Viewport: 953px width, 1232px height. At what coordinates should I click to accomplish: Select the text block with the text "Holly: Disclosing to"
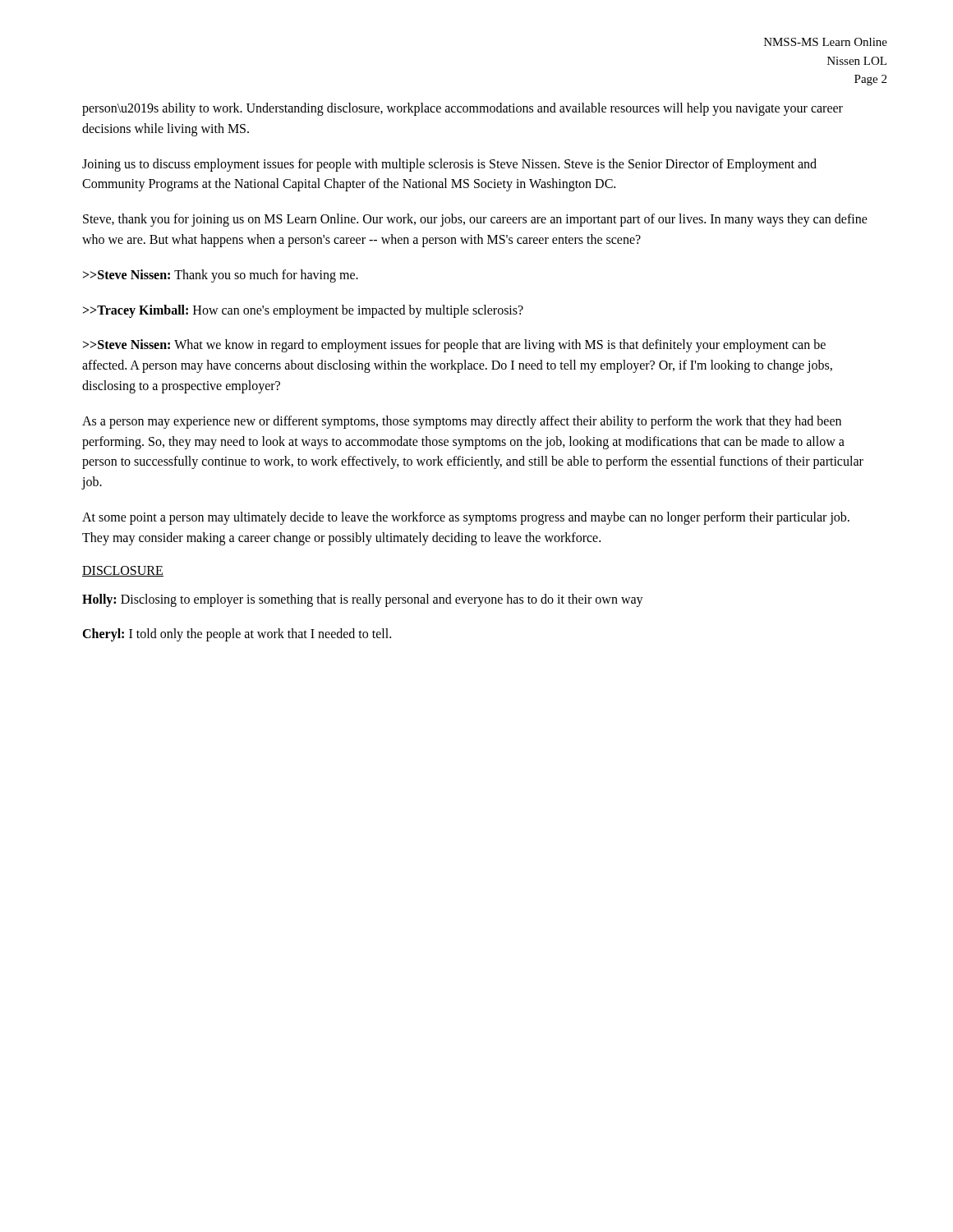pyautogui.click(x=363, y=599)
